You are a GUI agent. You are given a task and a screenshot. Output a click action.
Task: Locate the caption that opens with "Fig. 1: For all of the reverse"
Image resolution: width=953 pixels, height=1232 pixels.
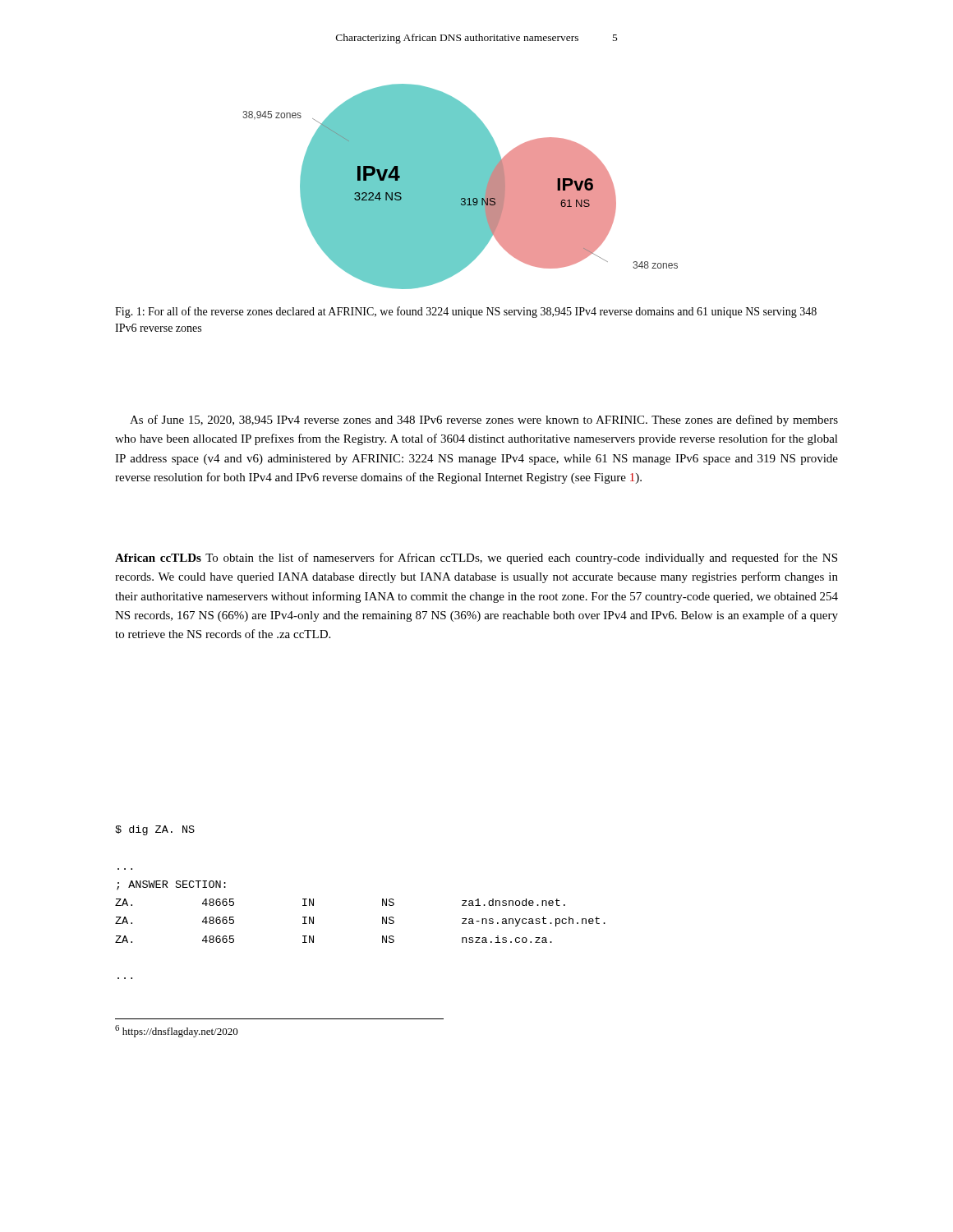pos(466,320)
